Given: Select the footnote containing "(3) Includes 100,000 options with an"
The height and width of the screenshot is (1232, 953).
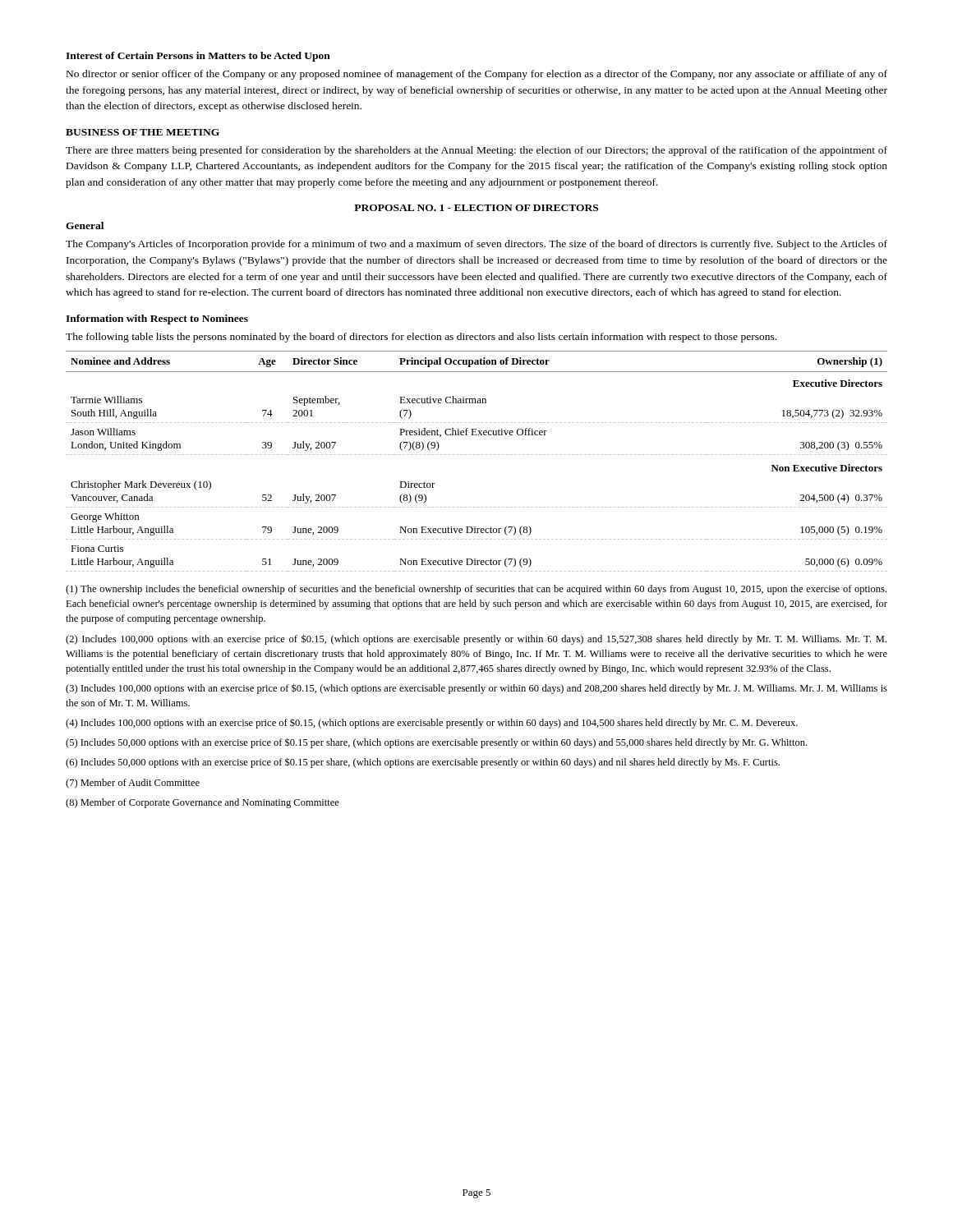Looking at the screenshot, I should pos(476,696).
